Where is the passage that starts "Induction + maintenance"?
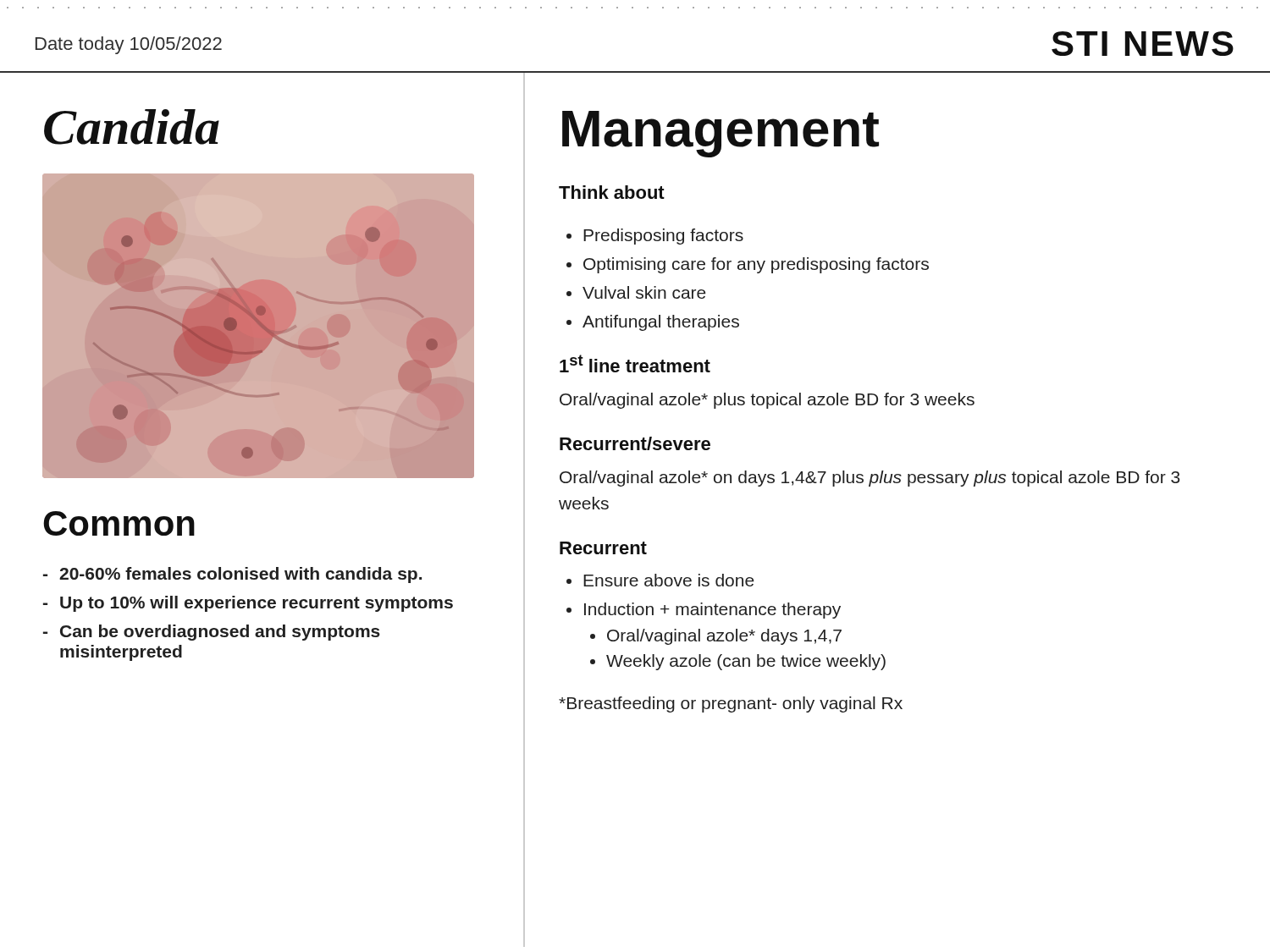1270x952 pixels. (704, 611)
